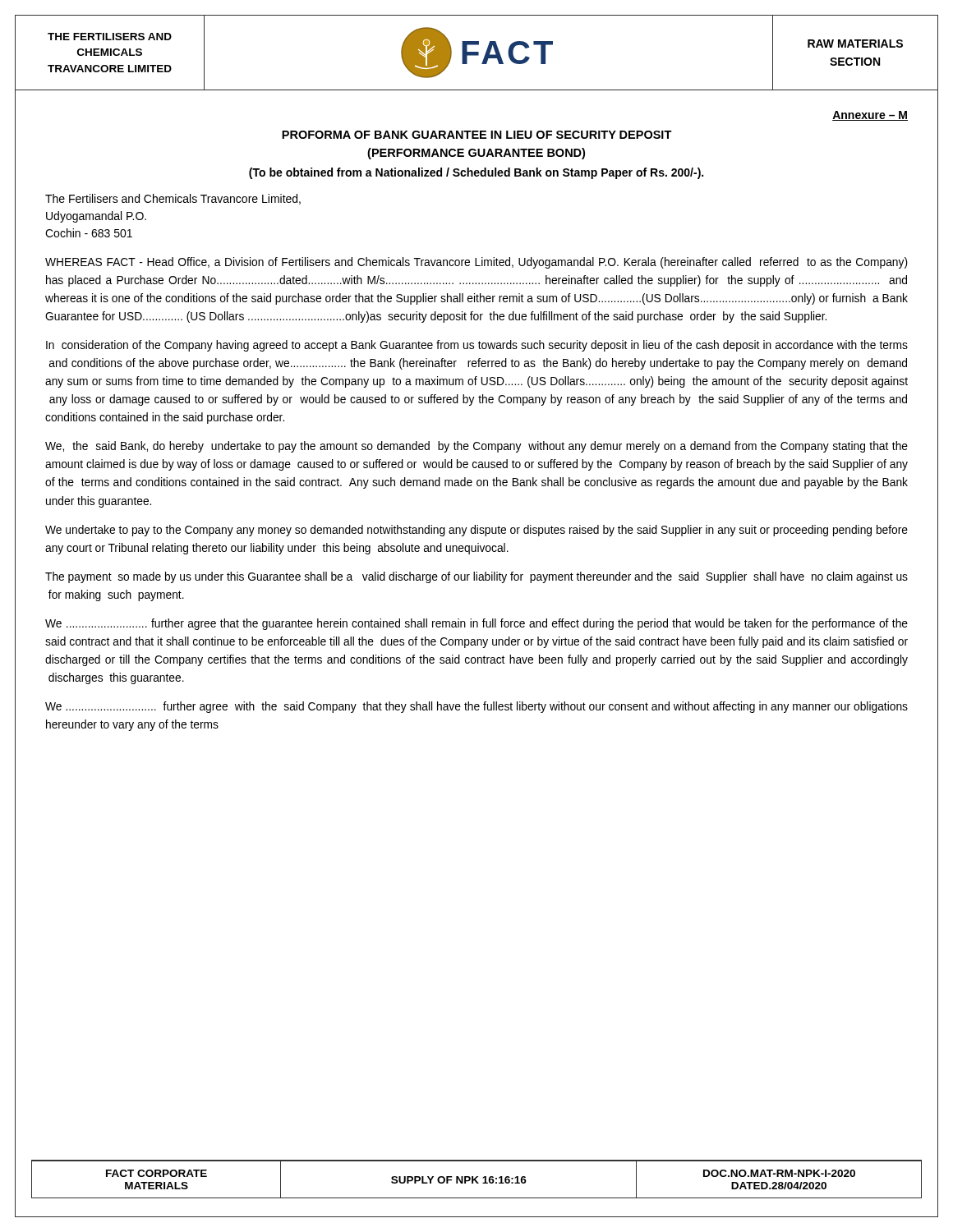Locate the text block starting "(PERFORMANCE GUARANTEE BOND)"

click(x=476, y=153)
